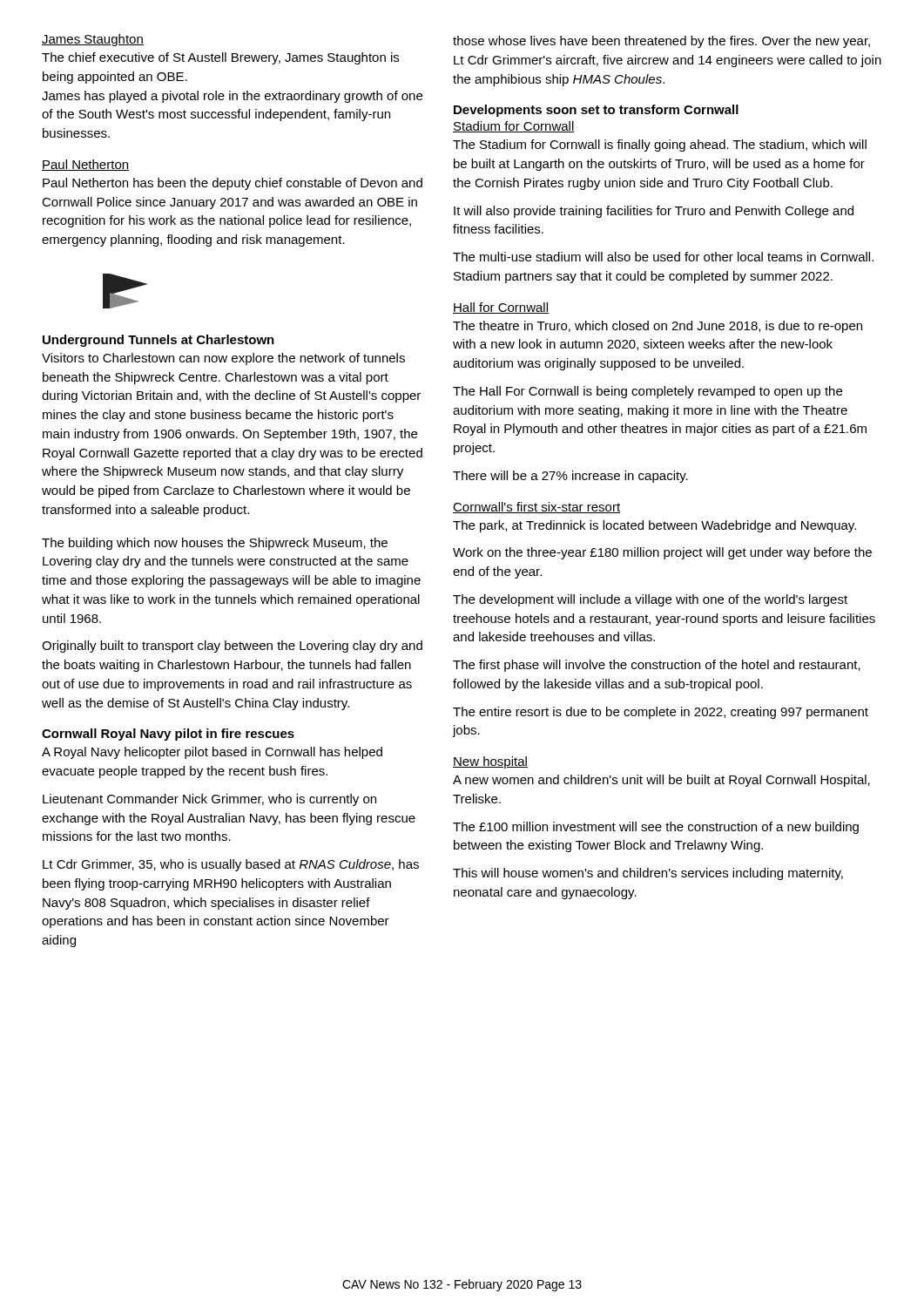The height and width of the screenshot is (1307, 924).
Task: Click on the text block that says "Lt Cdr Grimmer, 35, who is"
Action: (x=231, y=902)
